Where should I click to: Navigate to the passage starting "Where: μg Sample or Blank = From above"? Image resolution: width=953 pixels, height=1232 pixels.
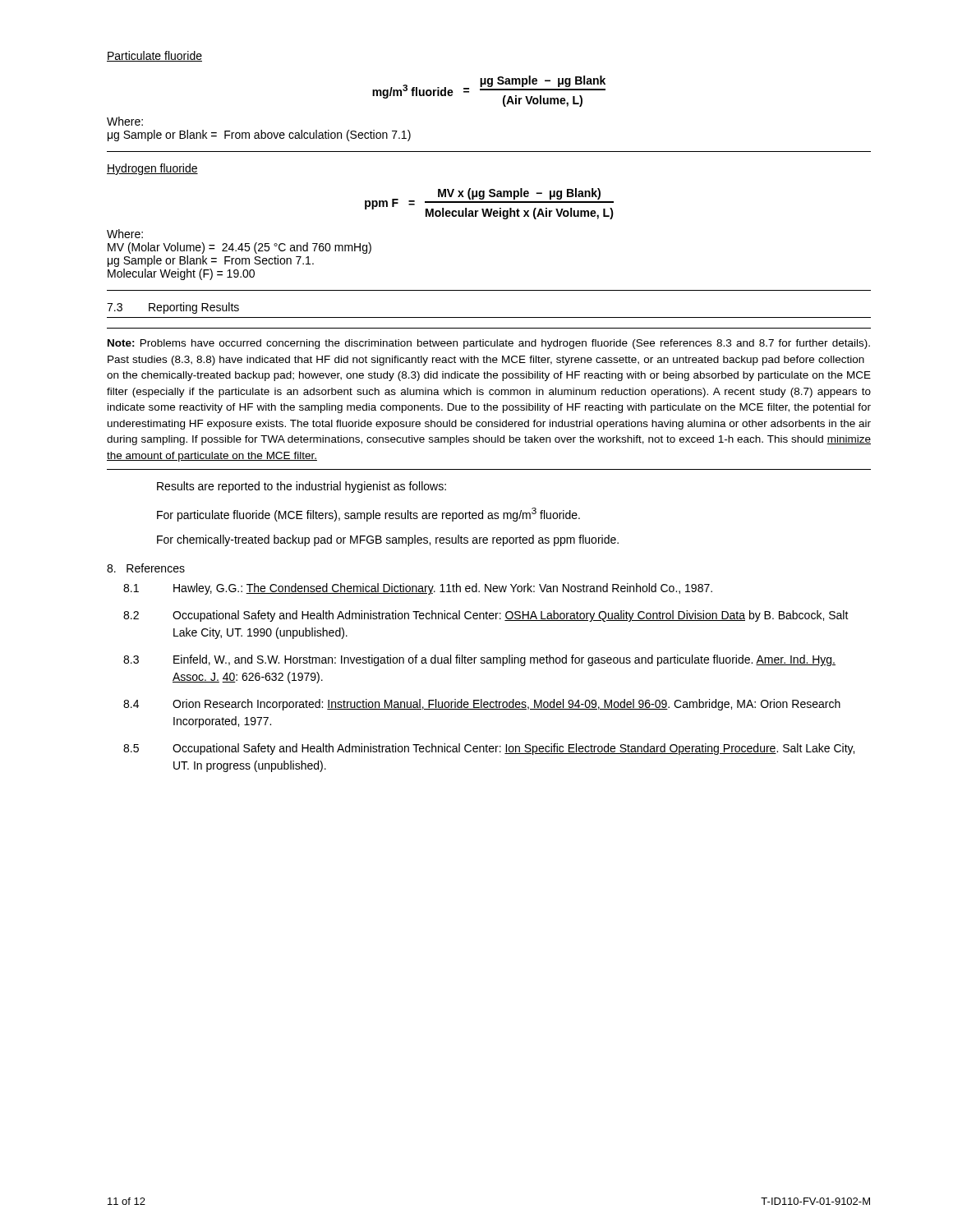pos(259,128)
